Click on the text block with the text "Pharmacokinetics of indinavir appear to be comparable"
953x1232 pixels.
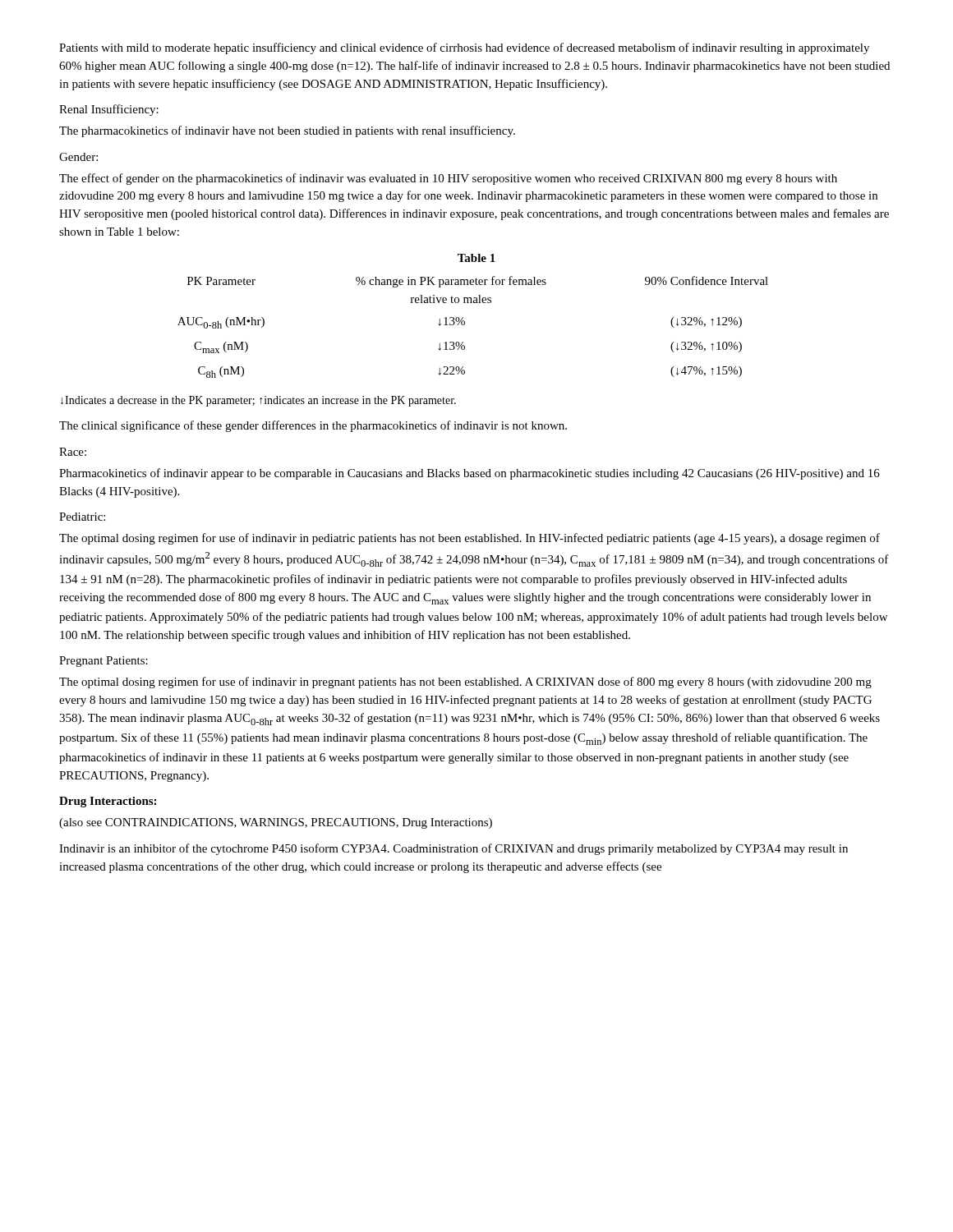[469, 482]
